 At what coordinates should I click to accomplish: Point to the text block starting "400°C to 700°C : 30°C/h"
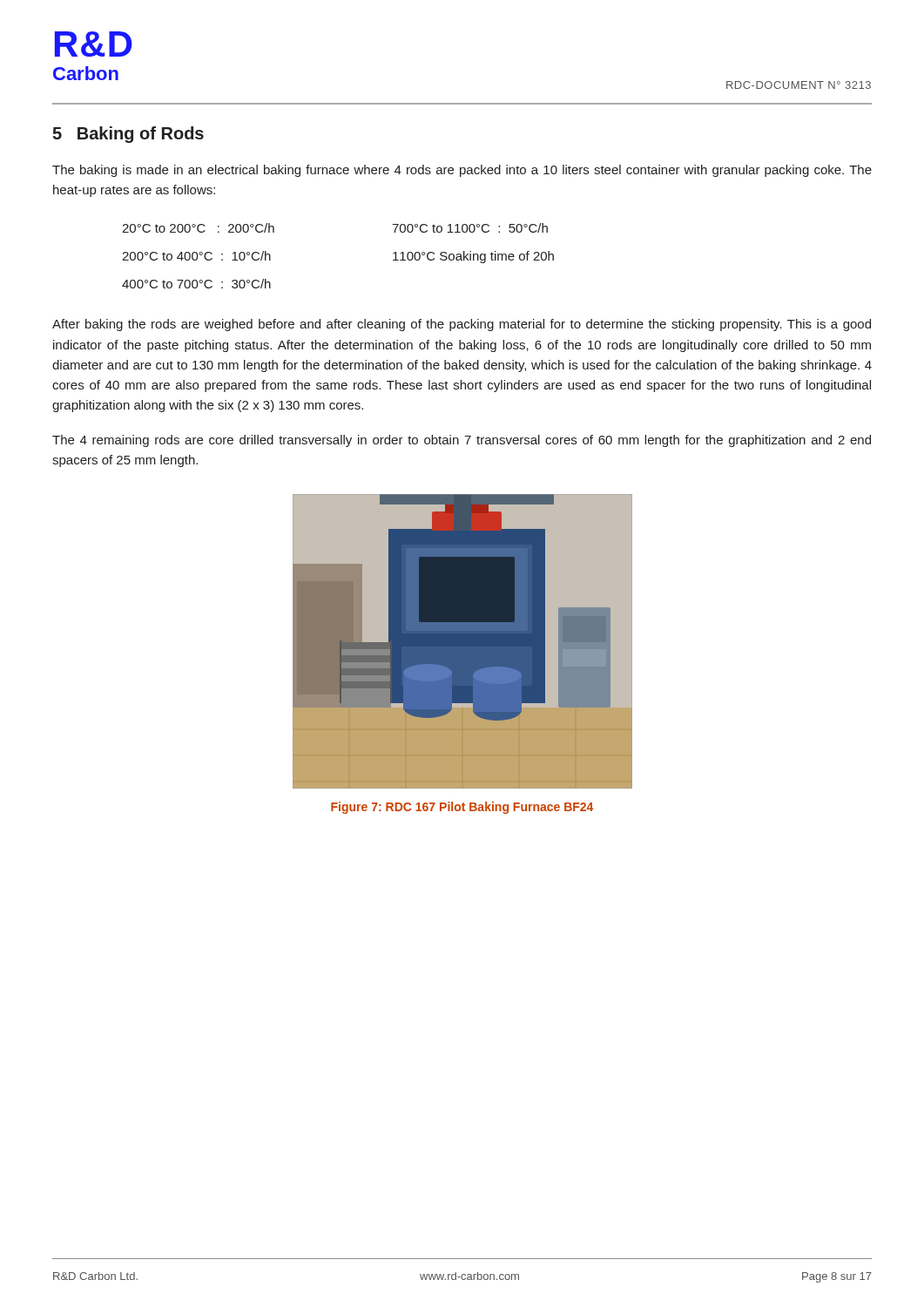(x=197, y=284)
